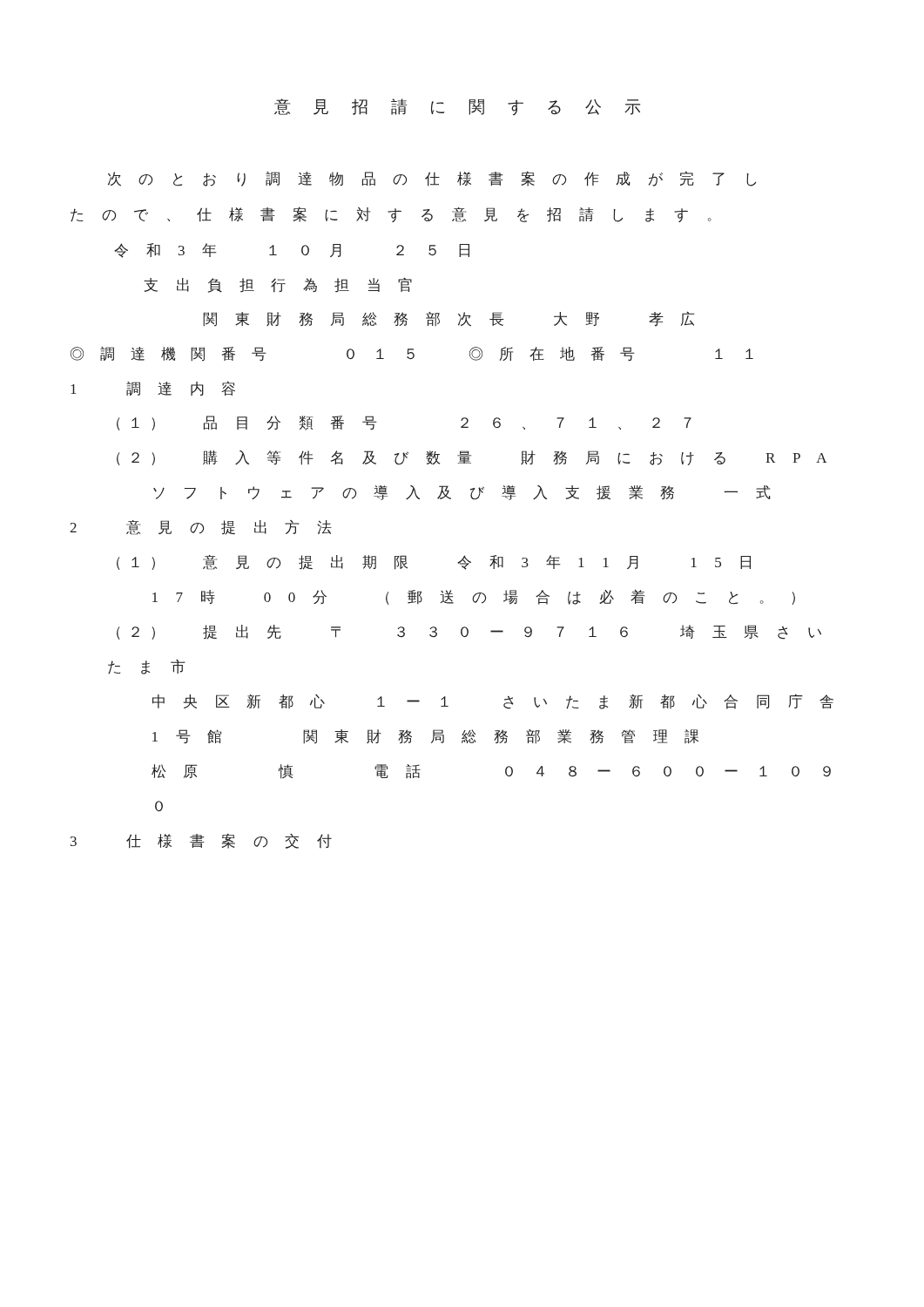Find the passage starting "中 央 区 新"
The width and height of the screenshot is (924, 1307).
pos(496,702)
